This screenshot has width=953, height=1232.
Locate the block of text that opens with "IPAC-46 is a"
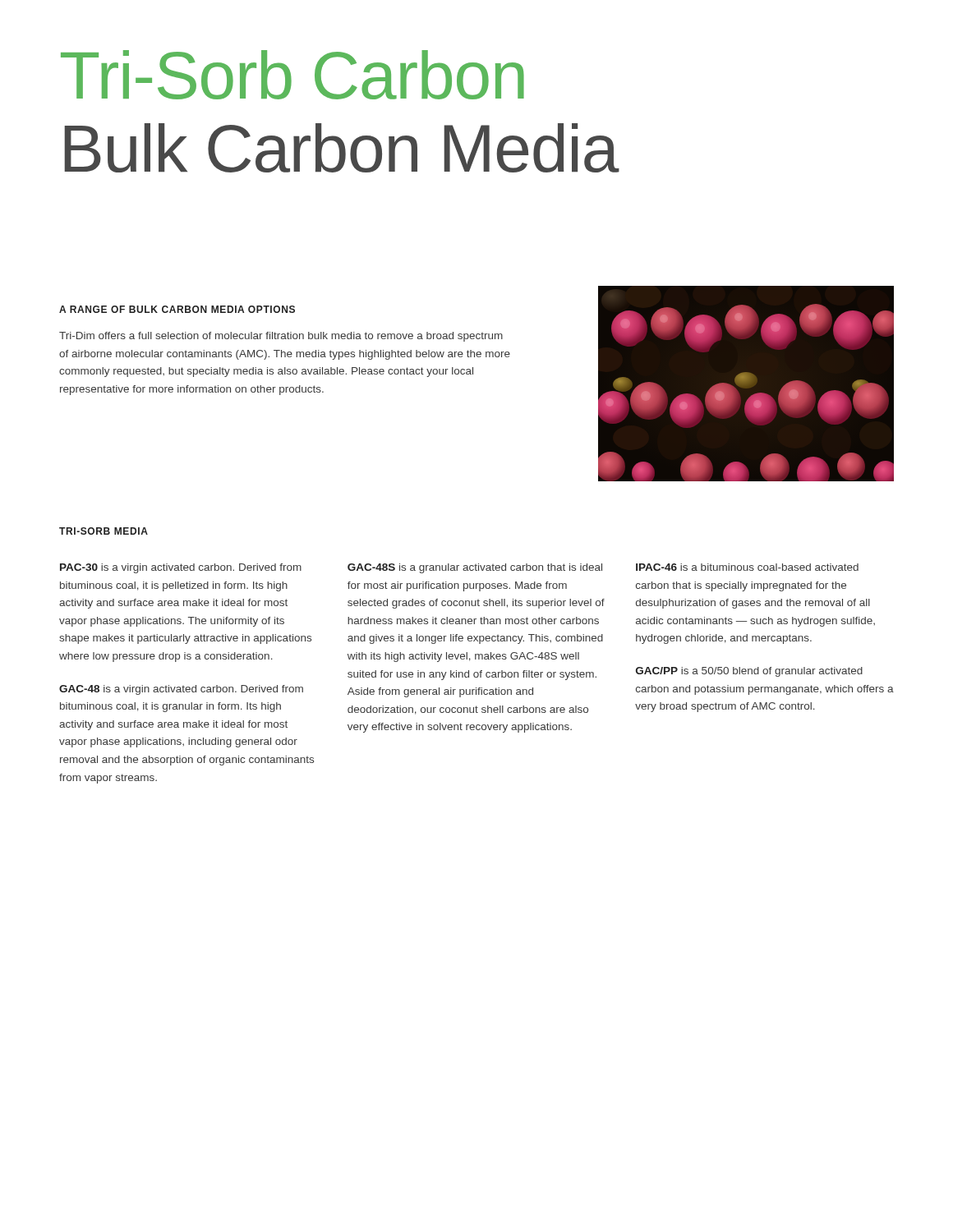click(x=765, y=637)
